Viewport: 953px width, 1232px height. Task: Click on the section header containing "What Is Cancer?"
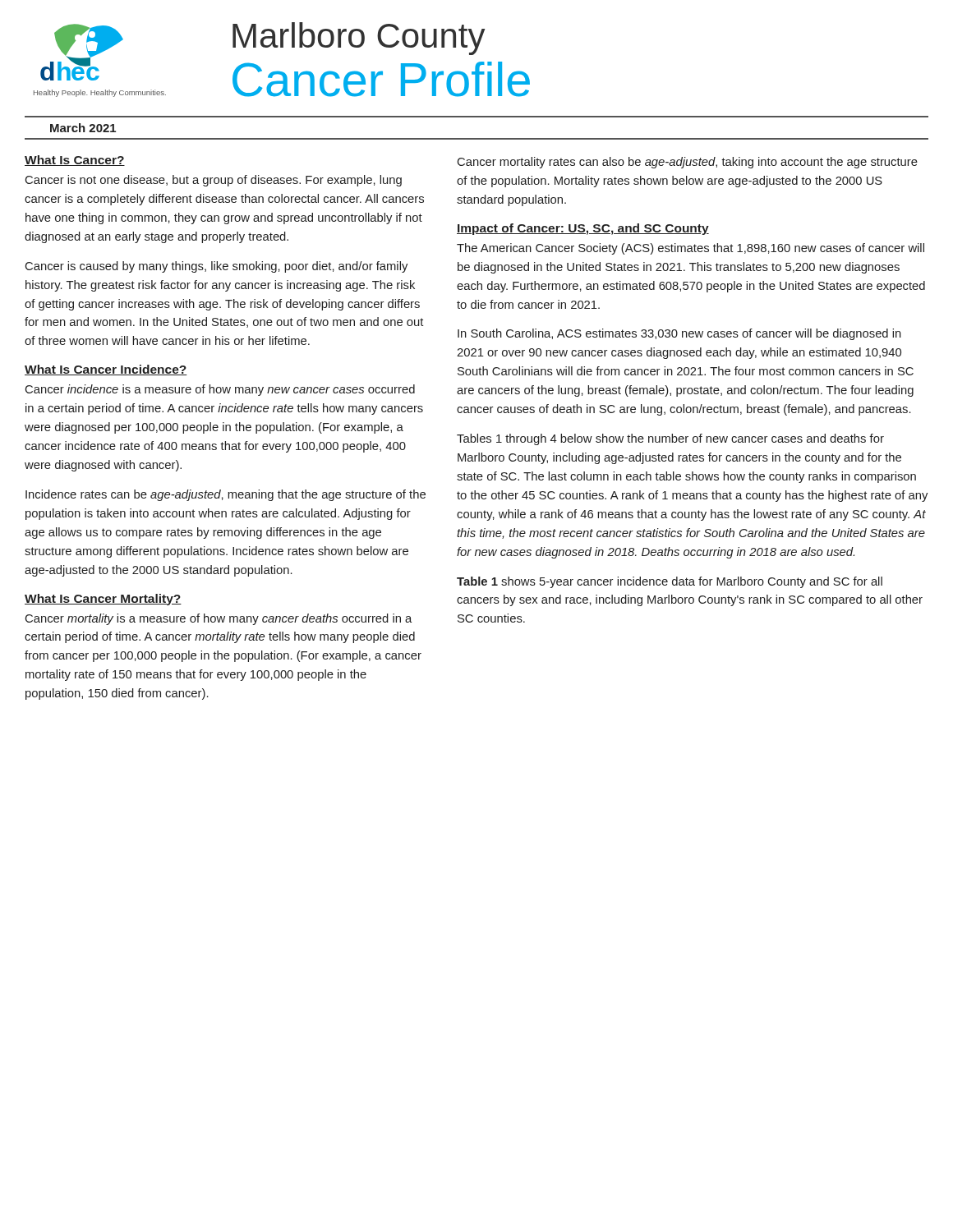click(75, 160)
